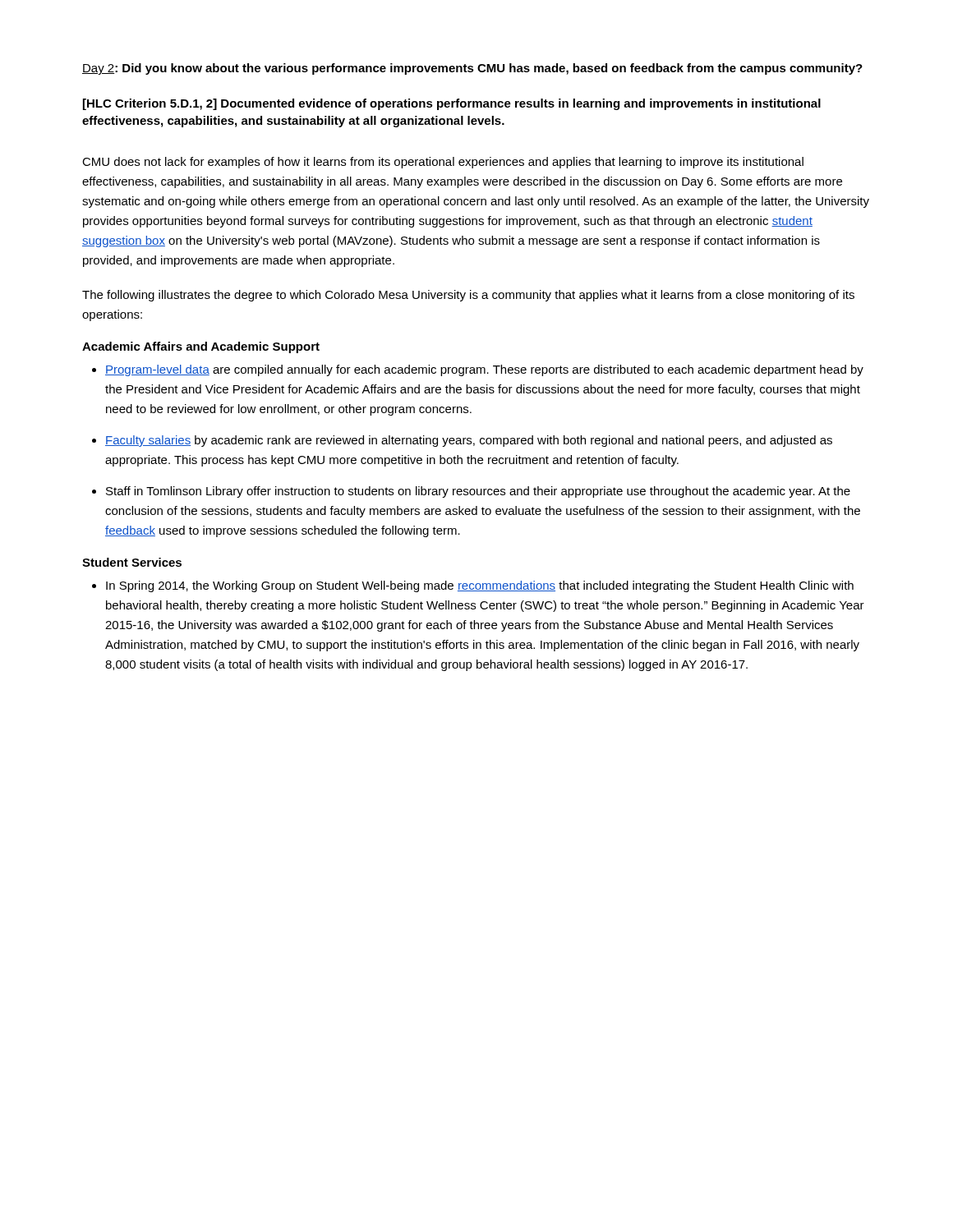Select the list item that says "Staff in Tomlinson Library offer instruction to"

point(483,510)
